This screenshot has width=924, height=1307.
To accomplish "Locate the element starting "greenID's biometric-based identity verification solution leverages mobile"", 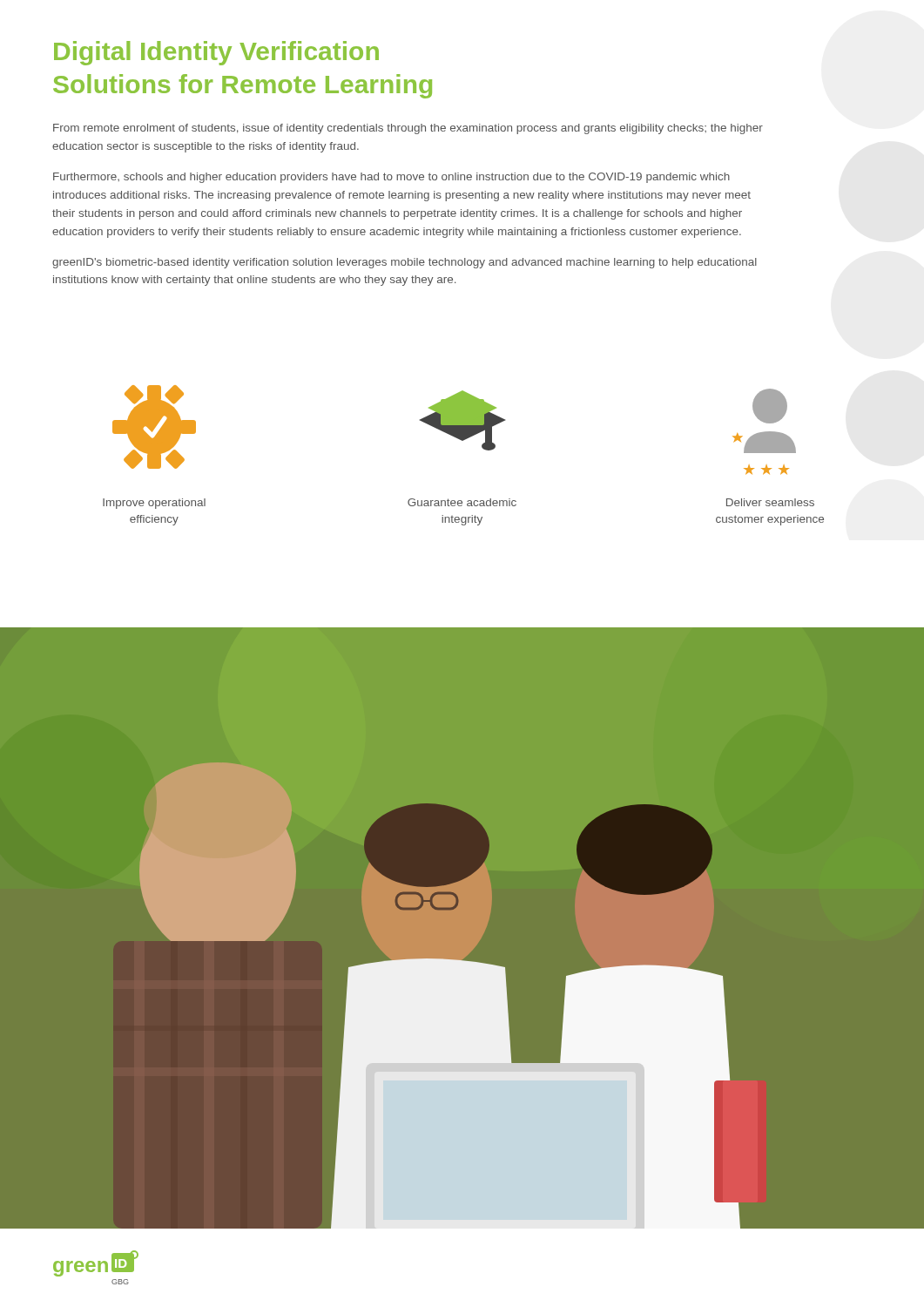I will pos(405,271).
